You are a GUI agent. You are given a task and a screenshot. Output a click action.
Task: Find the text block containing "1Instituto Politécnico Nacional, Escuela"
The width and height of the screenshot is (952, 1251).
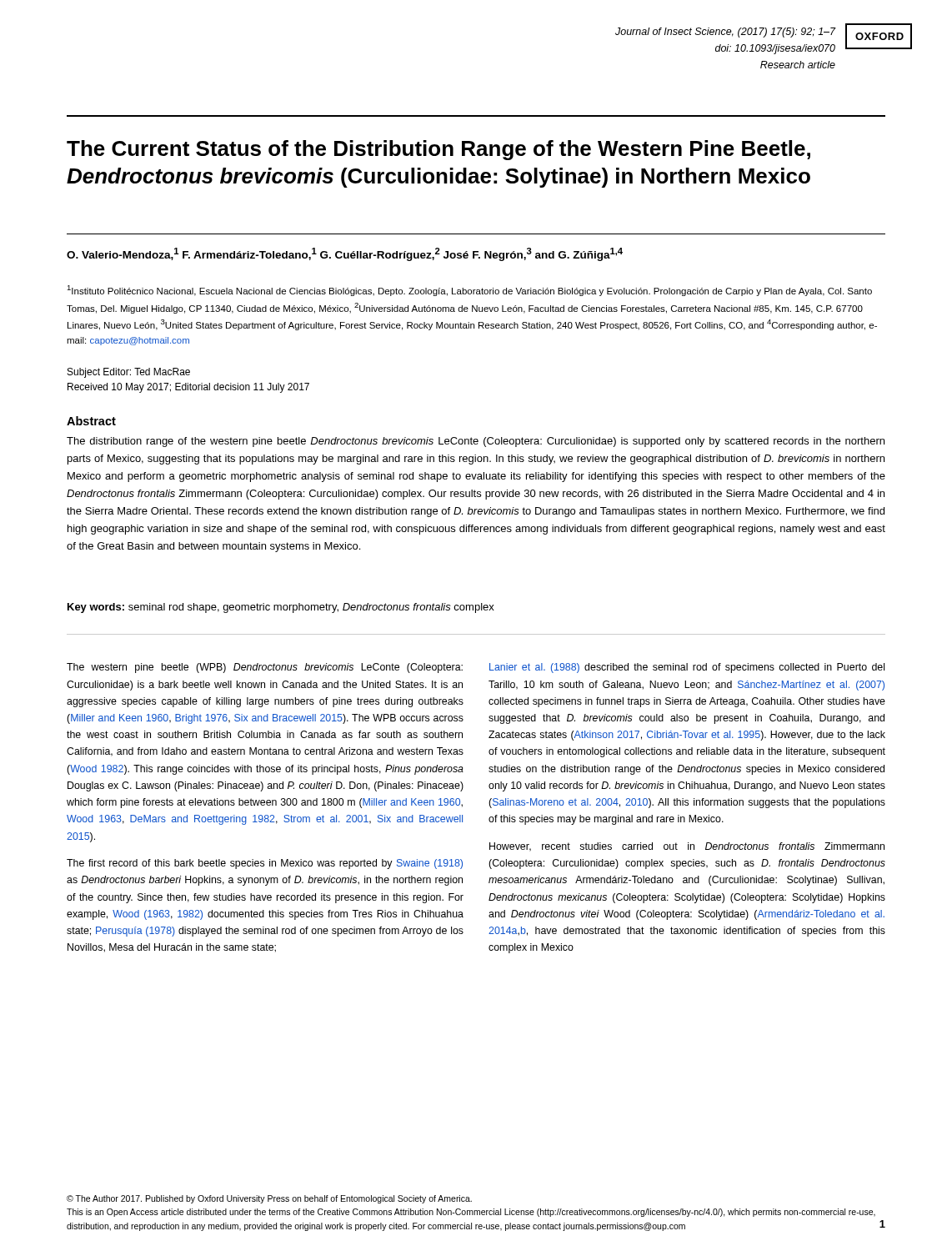click(x=472, y=314)
